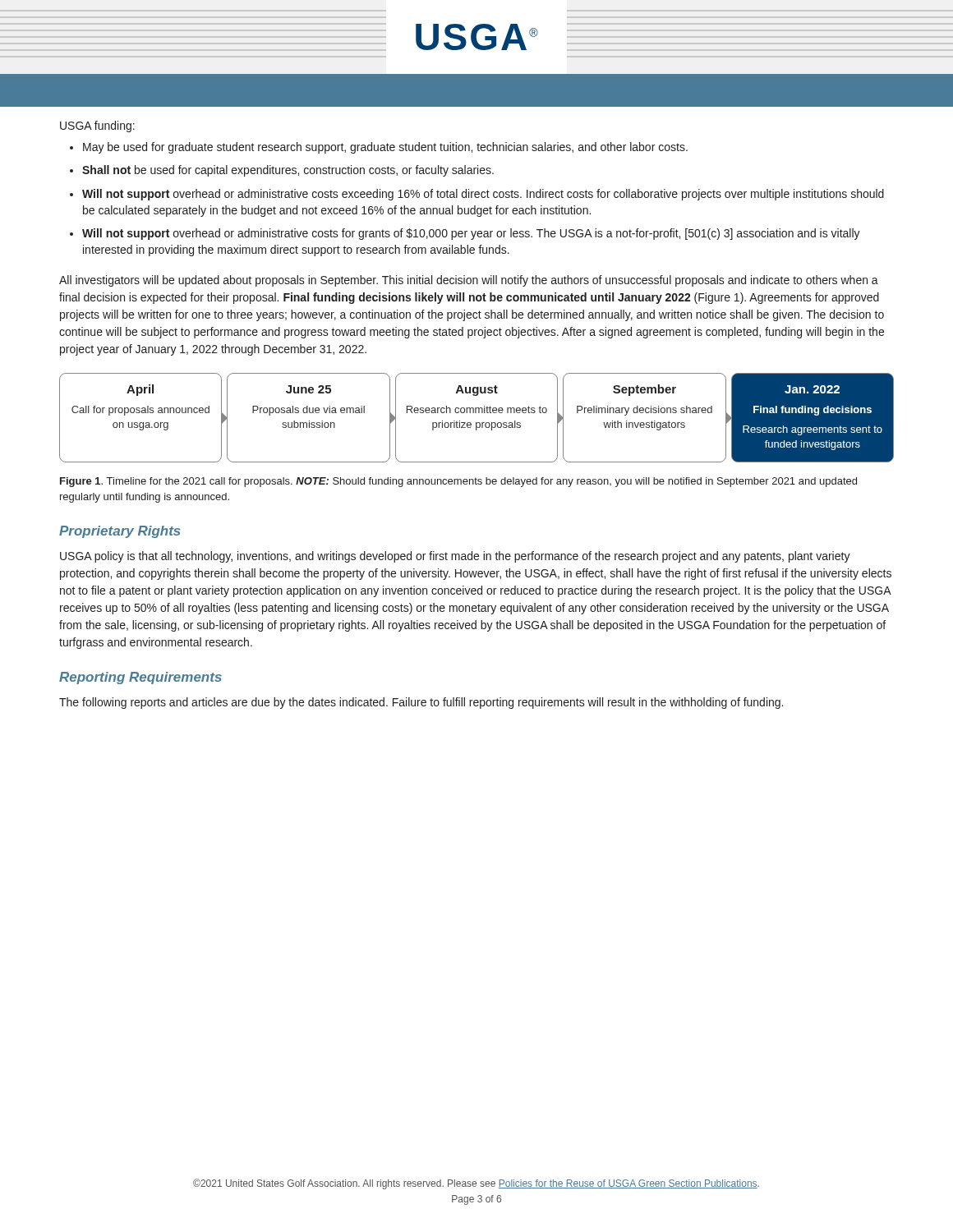Click on the text containing "USGA funding:"
Viewport: 953px width, 1232px height.
(97, 126)
